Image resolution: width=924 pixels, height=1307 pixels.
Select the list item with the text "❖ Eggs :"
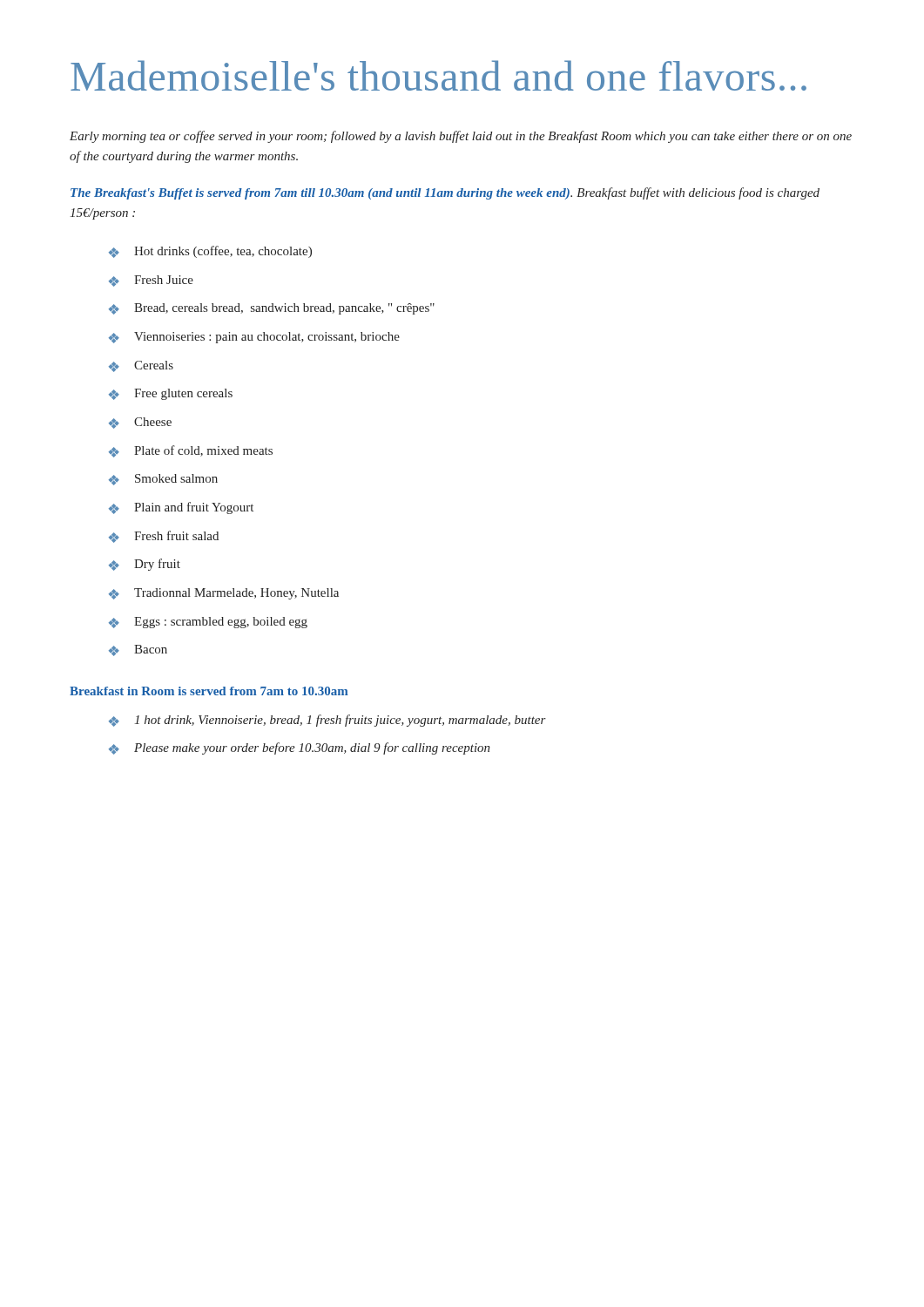tap(206, 623)
